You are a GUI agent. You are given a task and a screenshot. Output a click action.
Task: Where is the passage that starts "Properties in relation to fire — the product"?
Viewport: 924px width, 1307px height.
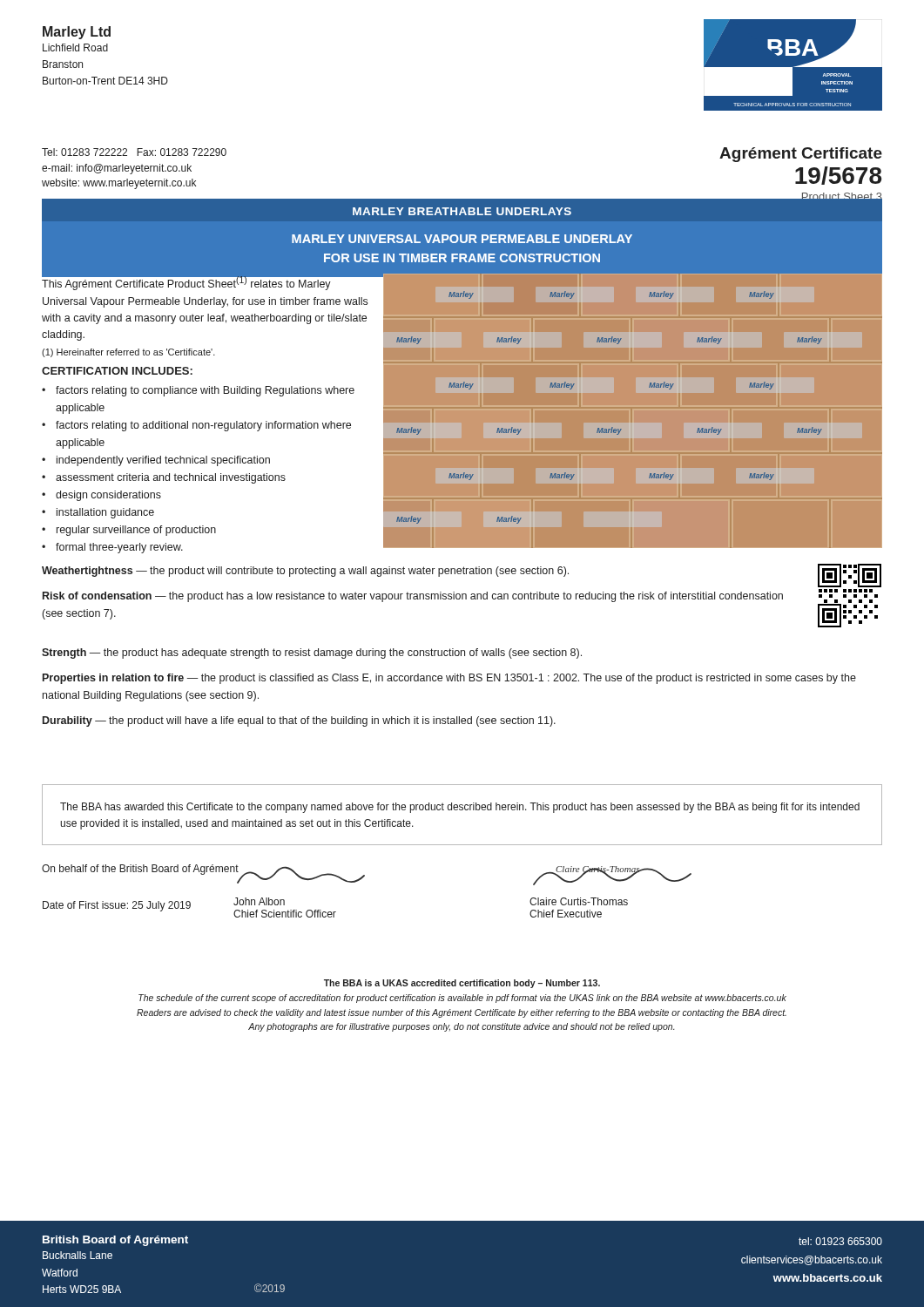(449, 687)
